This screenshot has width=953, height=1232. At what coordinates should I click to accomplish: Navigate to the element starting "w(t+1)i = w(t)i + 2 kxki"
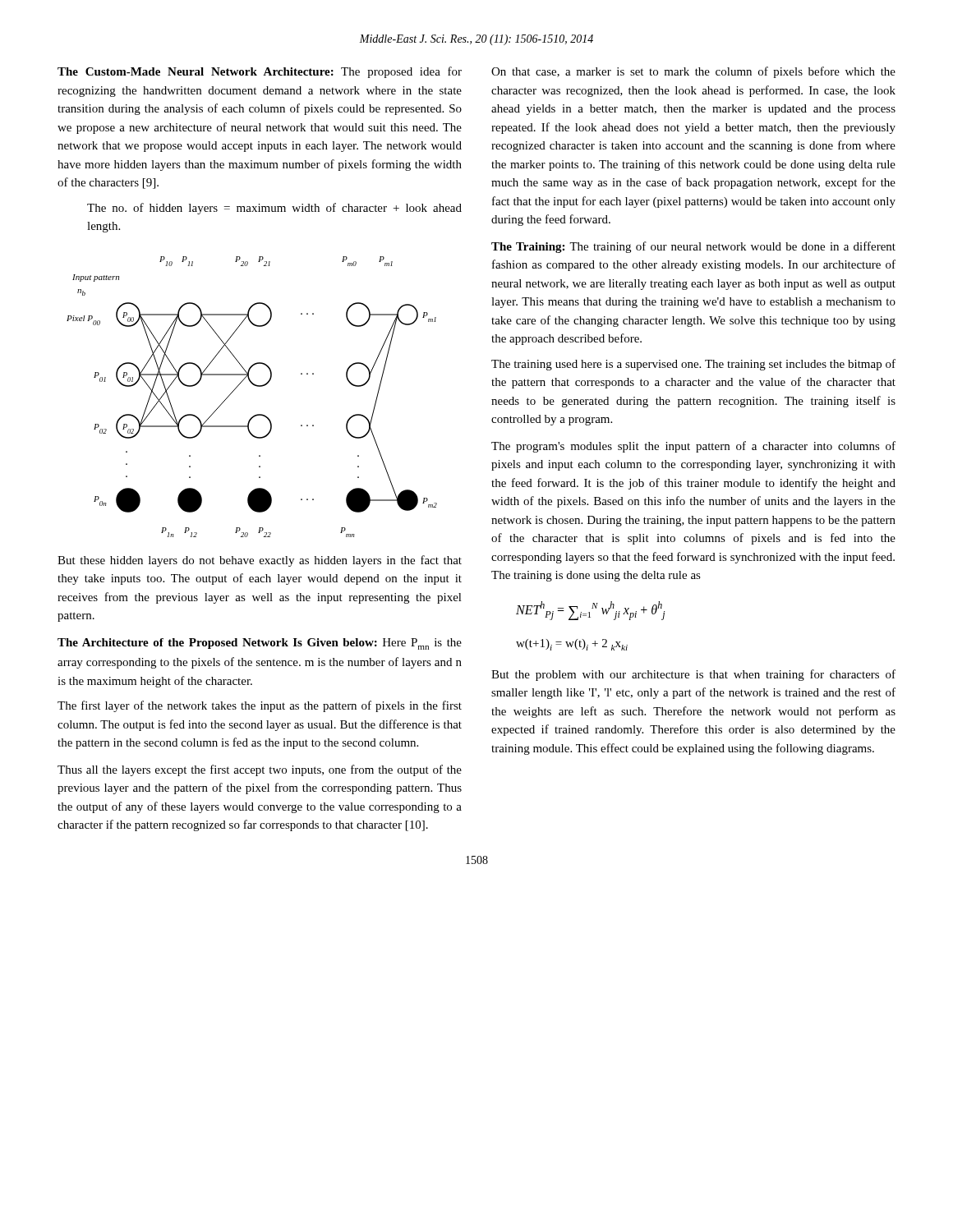coord(572,644)
